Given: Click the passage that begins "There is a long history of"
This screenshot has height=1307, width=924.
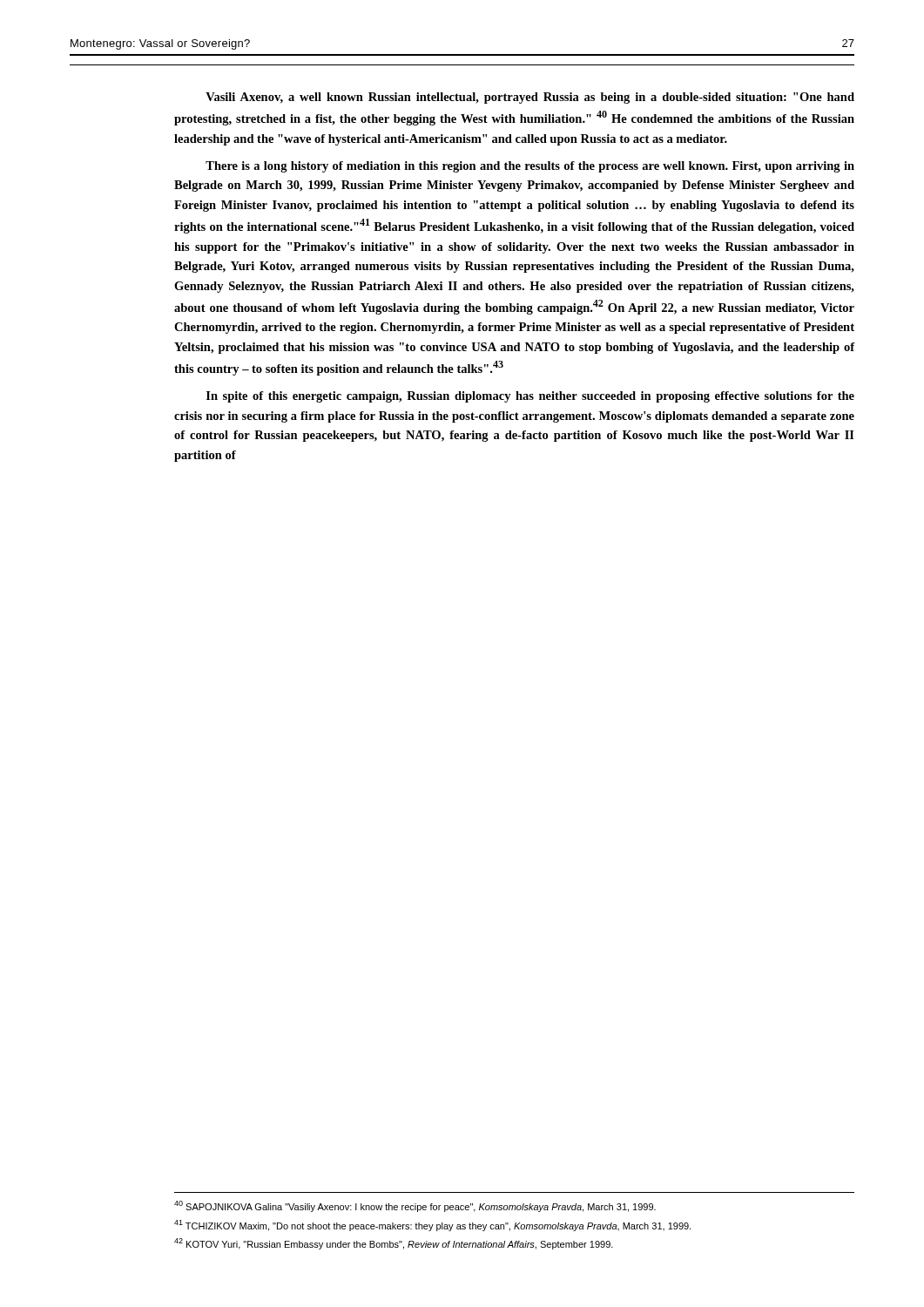Looking at the screenshot, I should click(514, 267).
